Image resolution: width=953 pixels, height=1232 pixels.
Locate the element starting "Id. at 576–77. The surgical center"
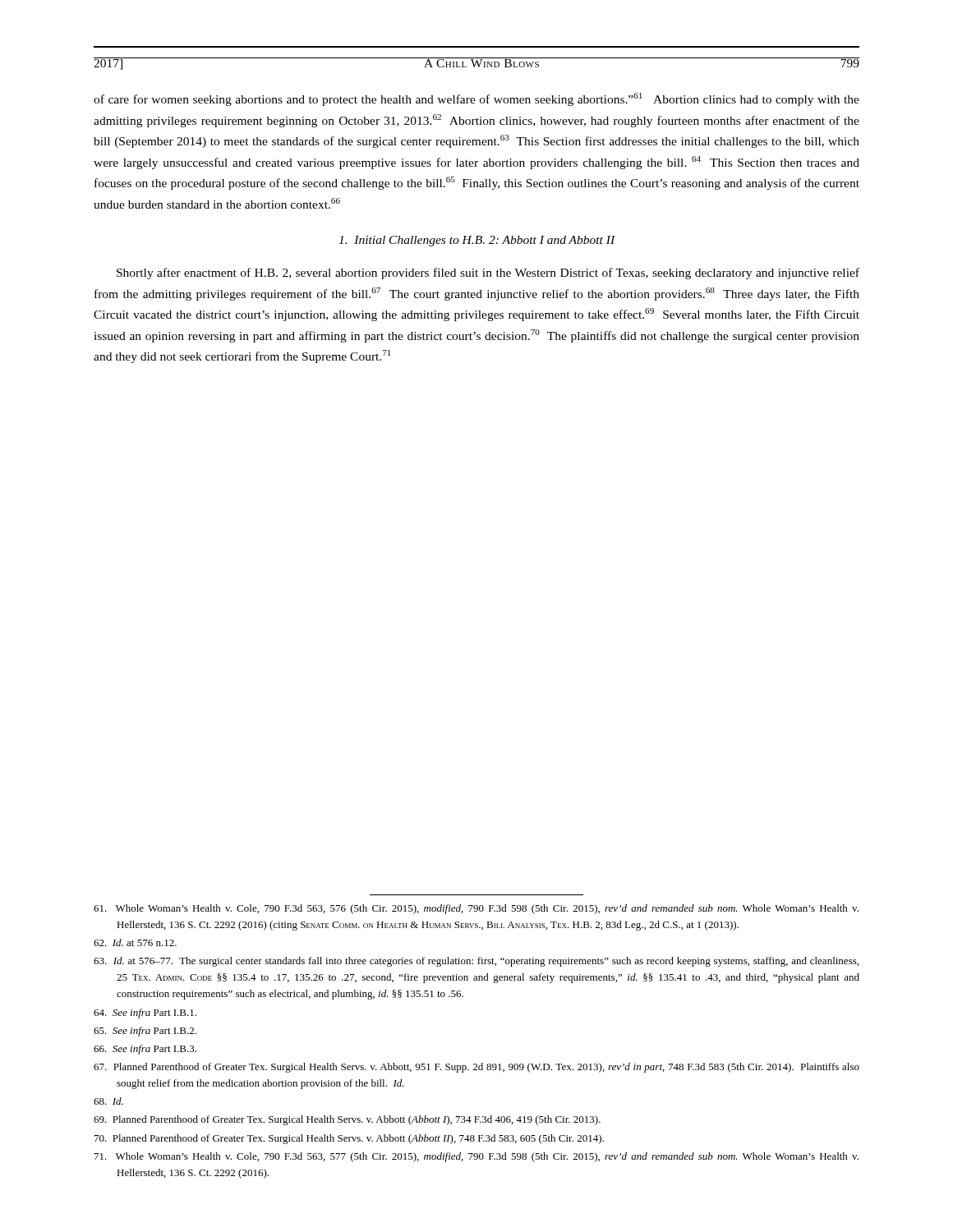coord(476,977)
